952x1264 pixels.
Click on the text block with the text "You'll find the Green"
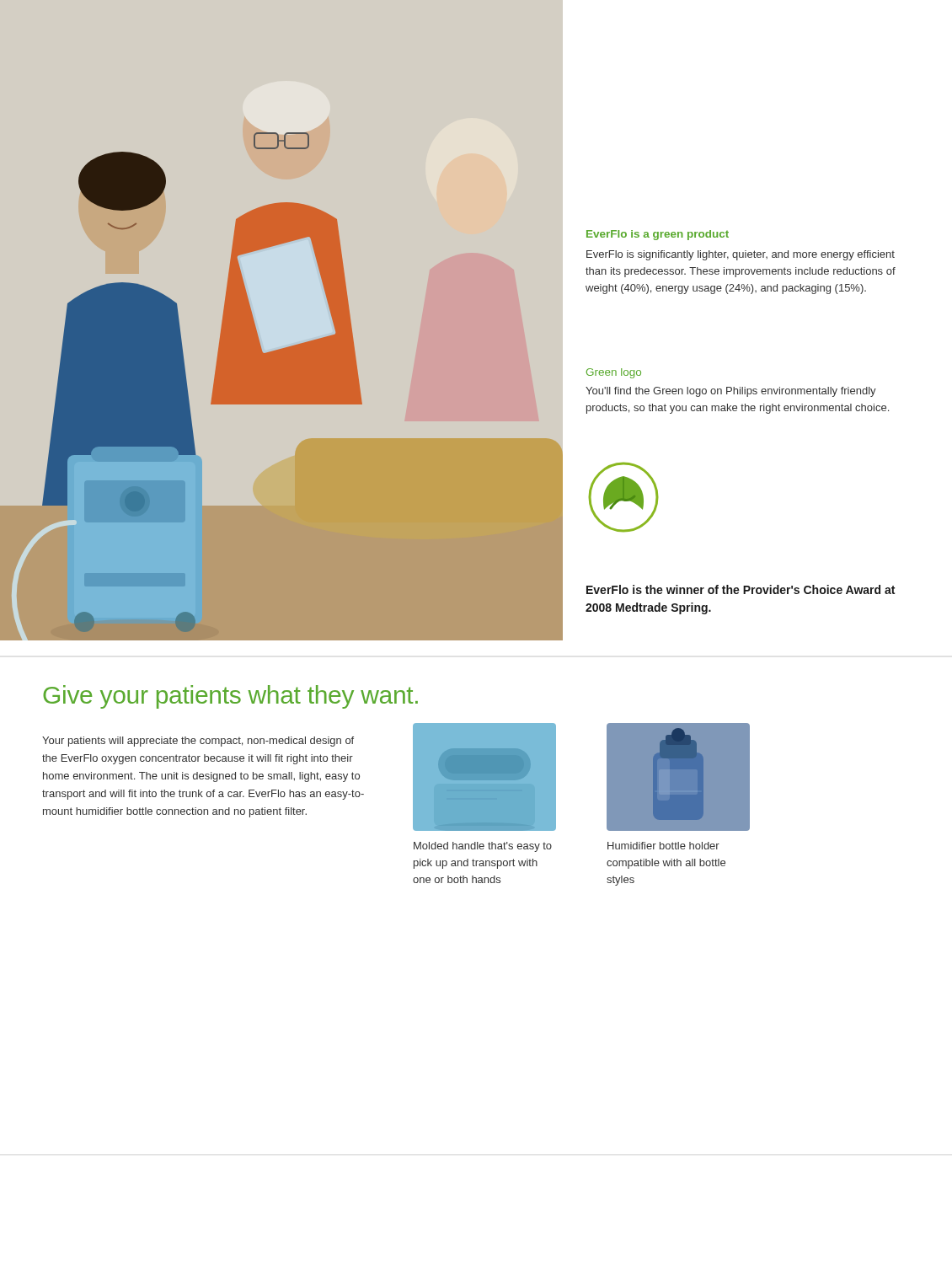(x=738, y=399)
